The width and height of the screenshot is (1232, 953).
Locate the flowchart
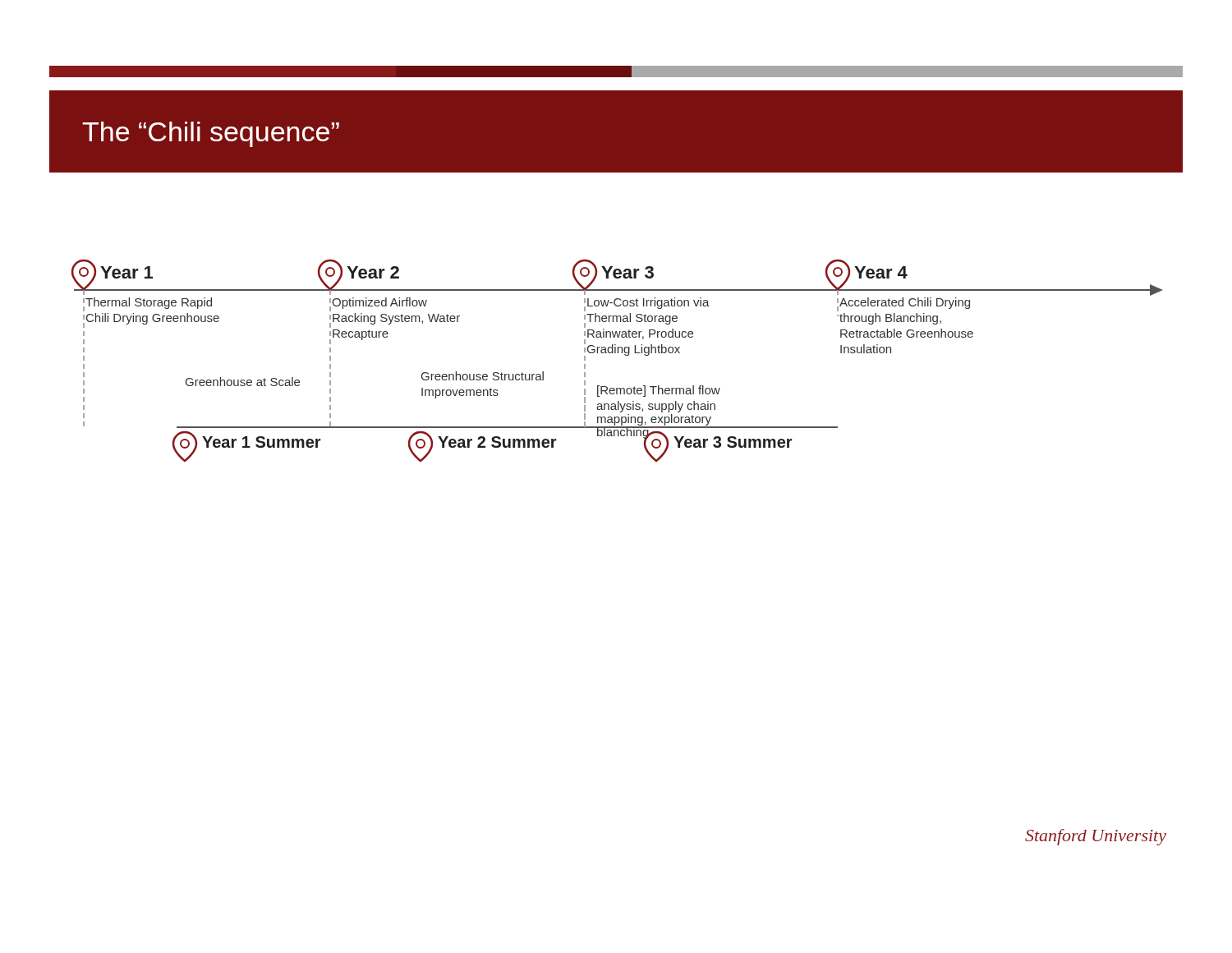click(616, 374)
